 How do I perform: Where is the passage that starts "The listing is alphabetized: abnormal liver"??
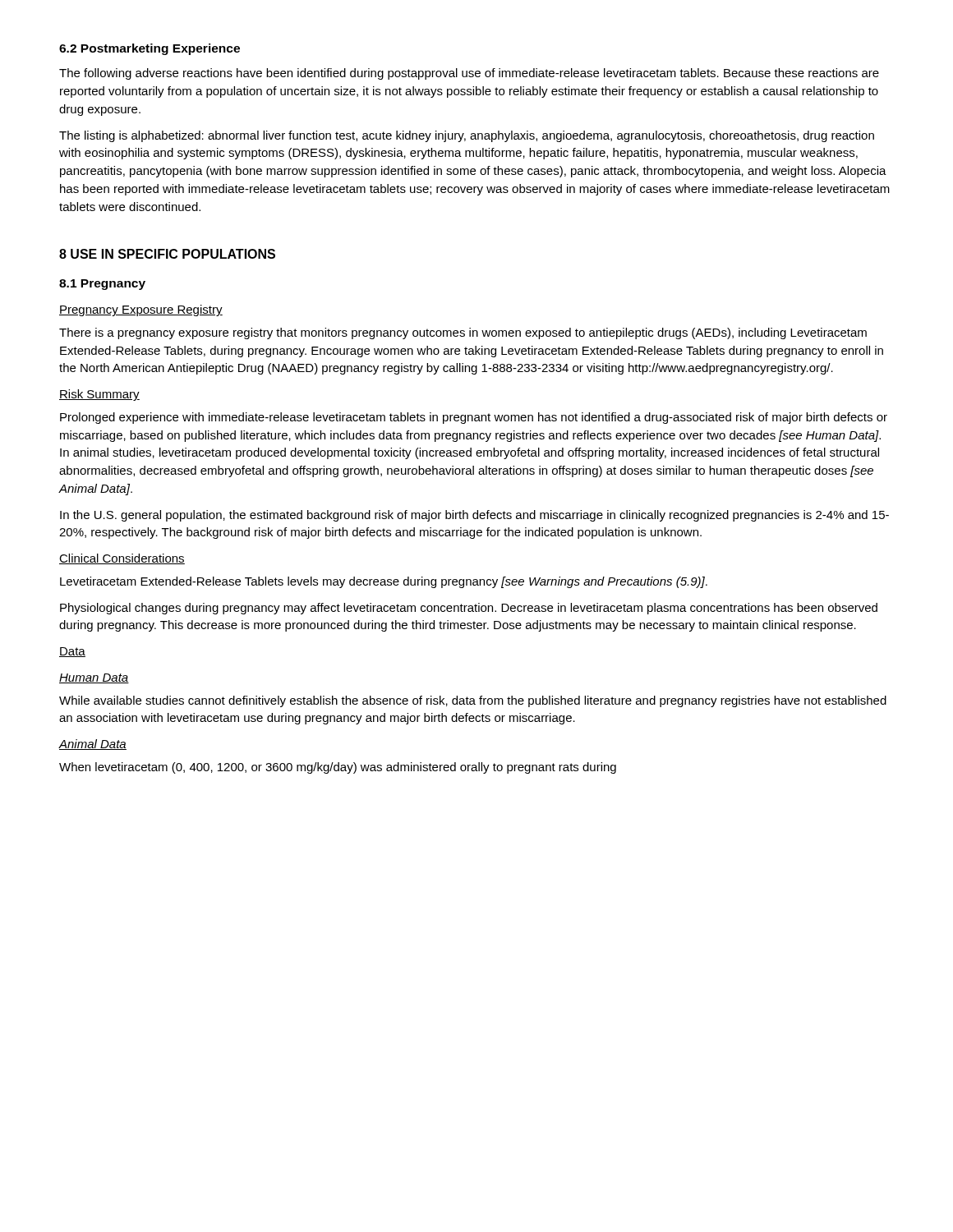pos(476,171)
